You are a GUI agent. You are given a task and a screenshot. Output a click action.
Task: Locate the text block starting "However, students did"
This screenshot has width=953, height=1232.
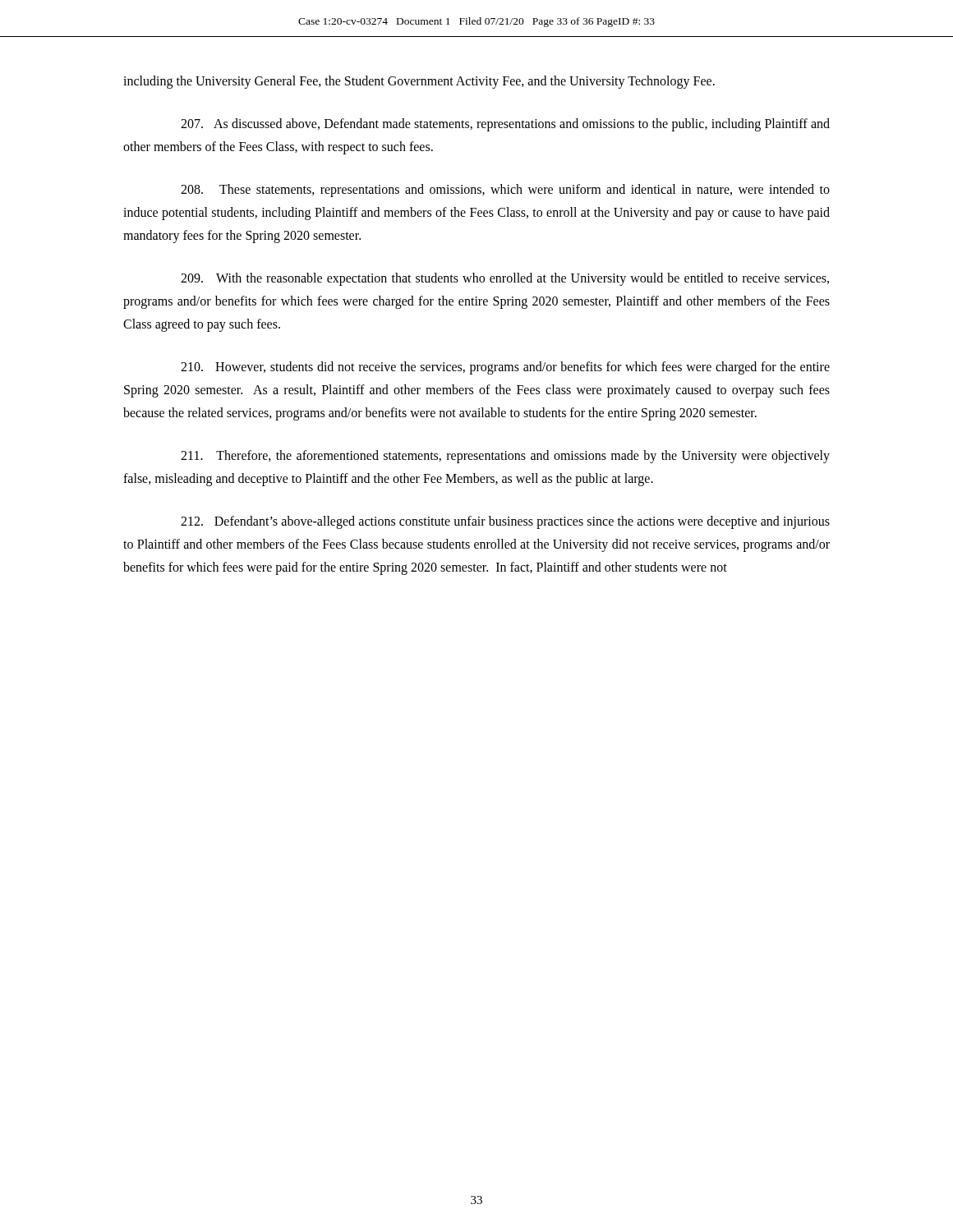(x=476, y=390)
